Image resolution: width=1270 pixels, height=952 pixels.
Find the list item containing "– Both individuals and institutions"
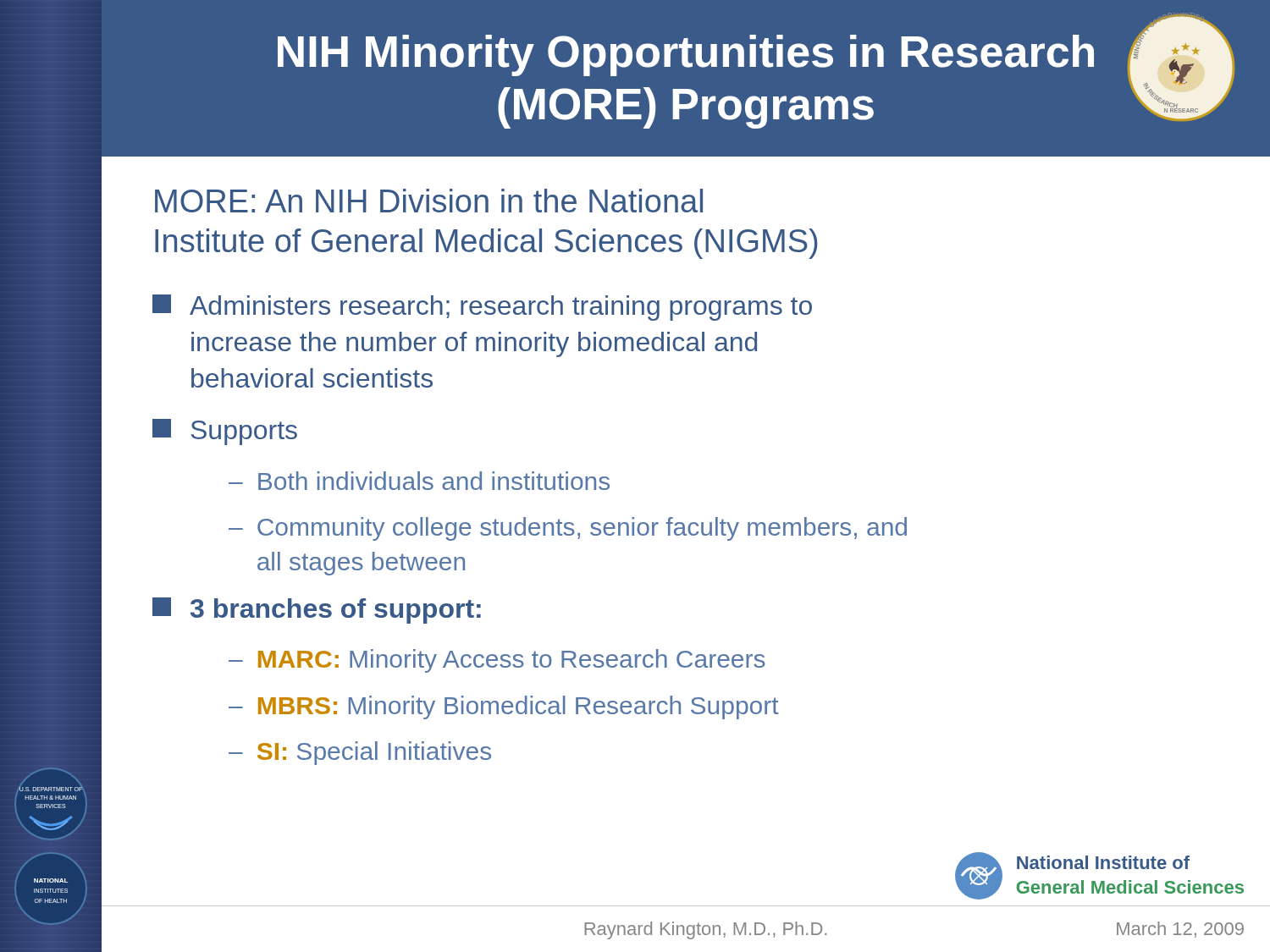point(420,481)
